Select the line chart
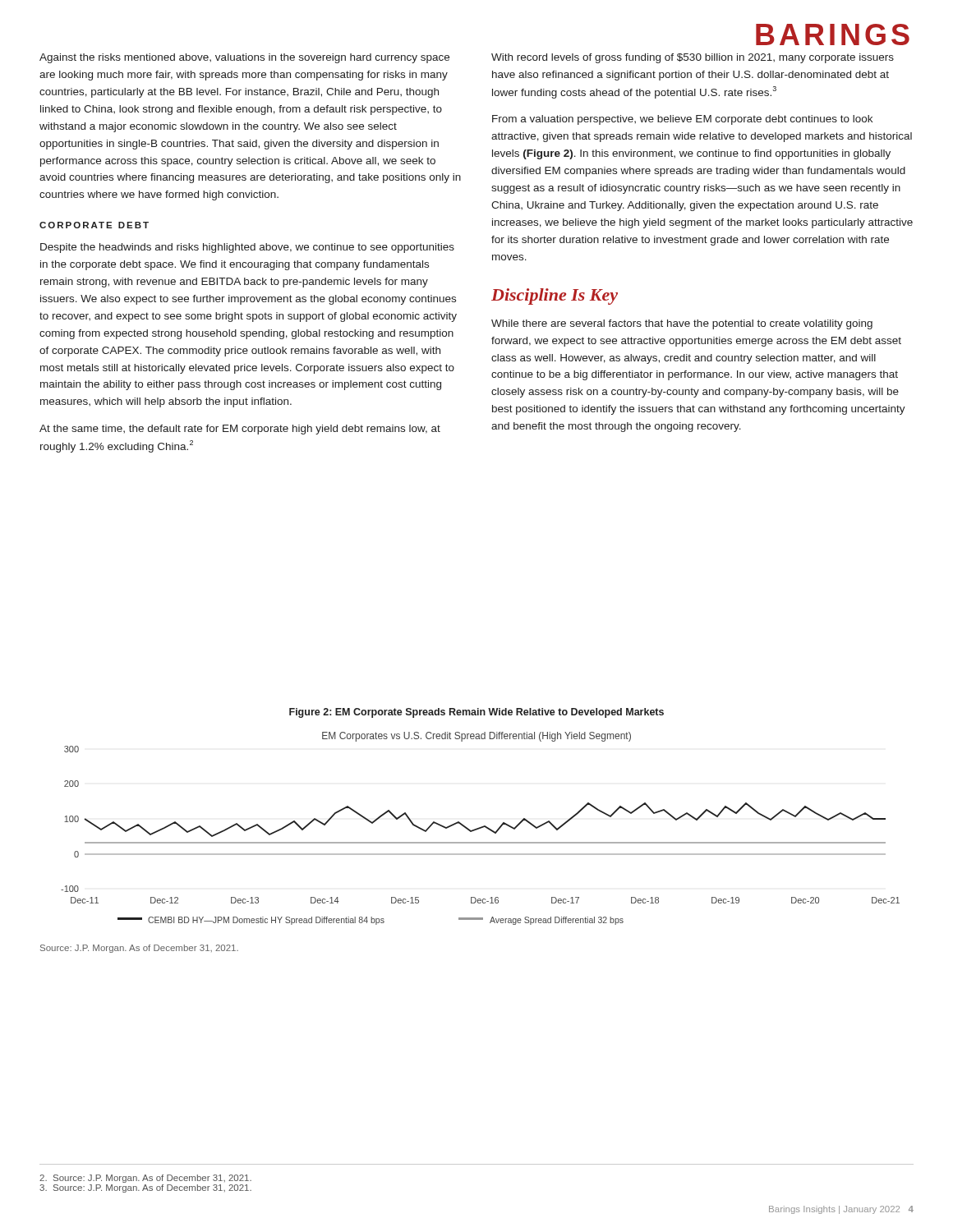 click(x=476, y=831)
